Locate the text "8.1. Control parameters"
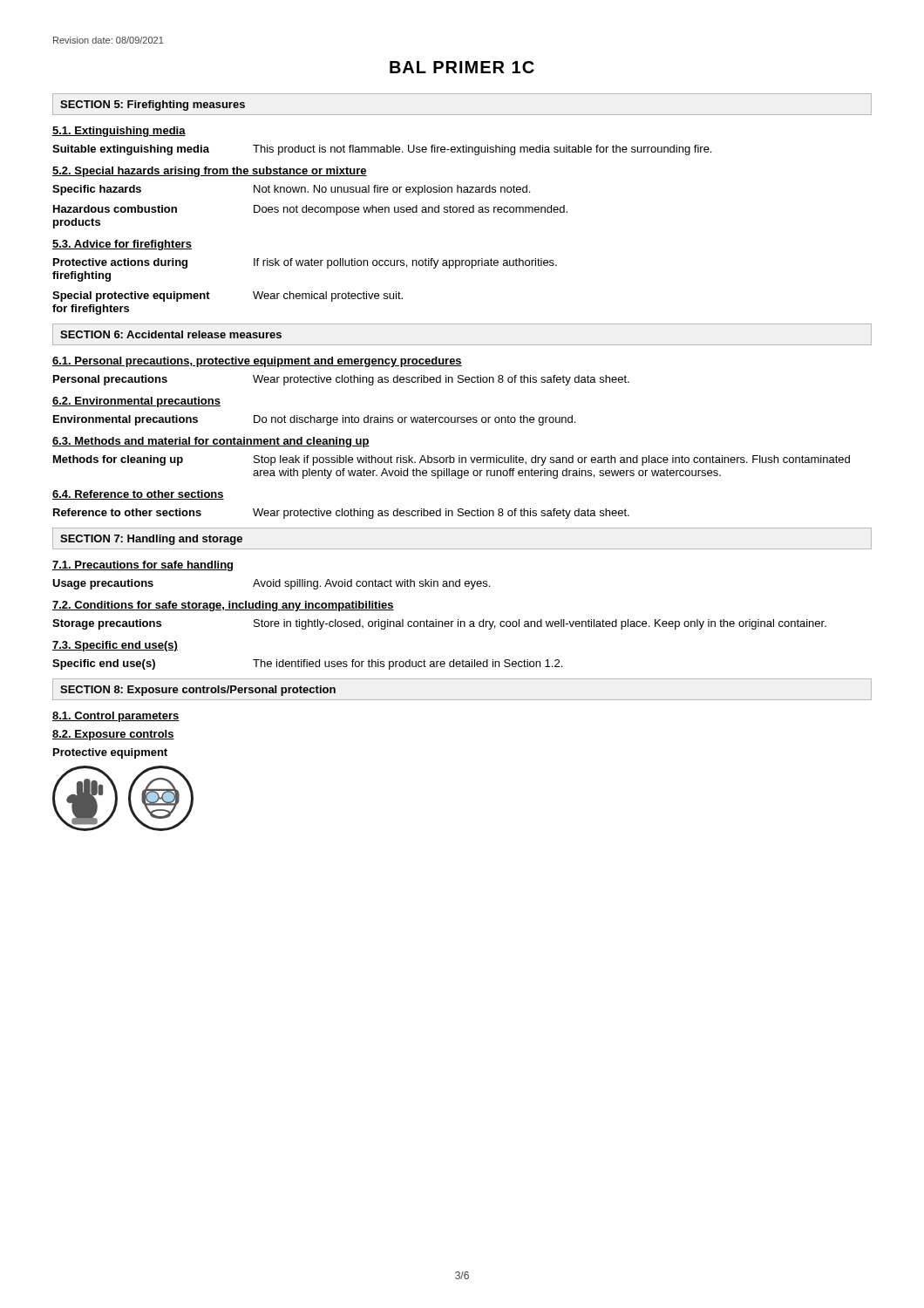The image size is (924, 1308). [116, 715]
